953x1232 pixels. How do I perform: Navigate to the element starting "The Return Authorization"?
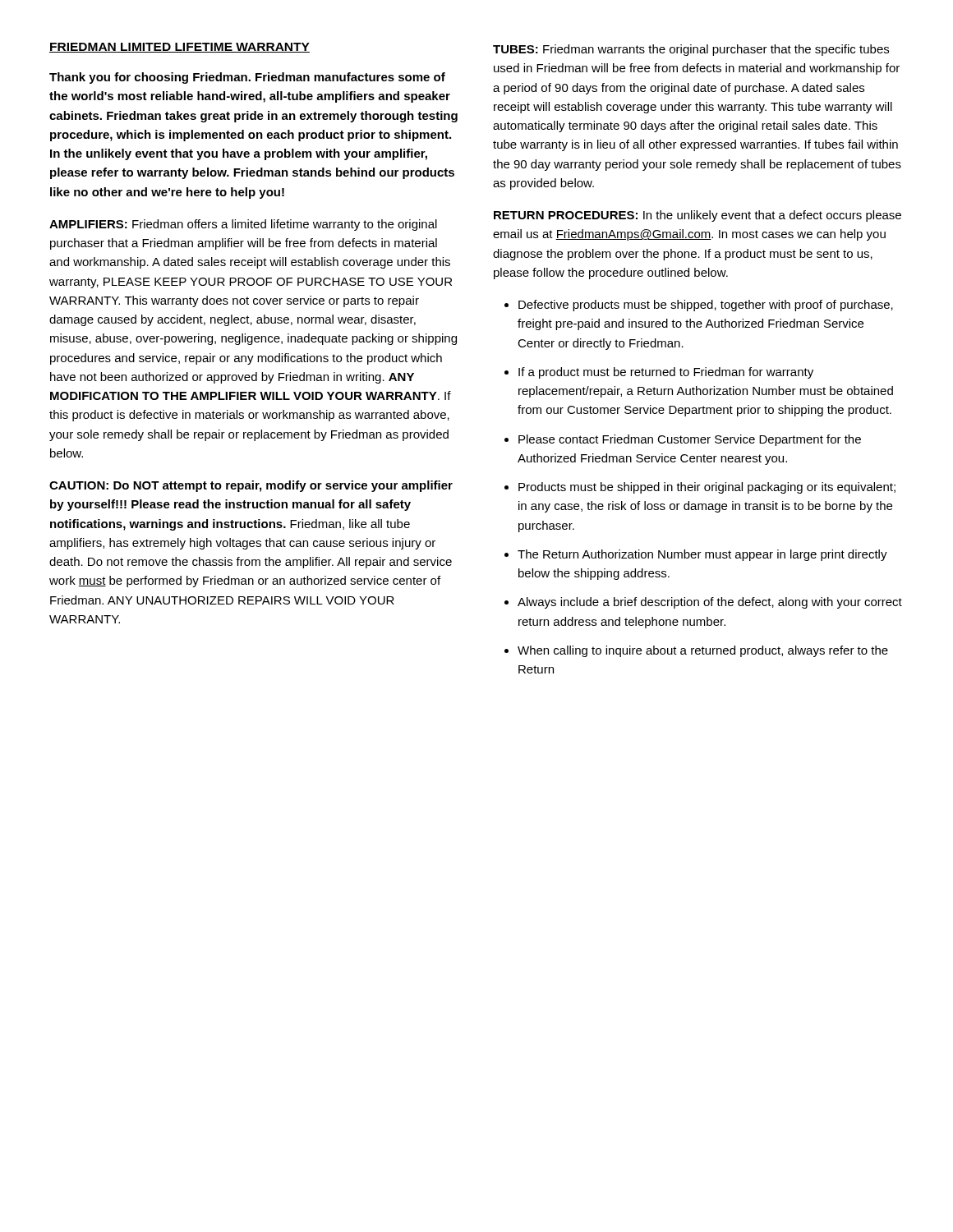[x=711, y=563]
